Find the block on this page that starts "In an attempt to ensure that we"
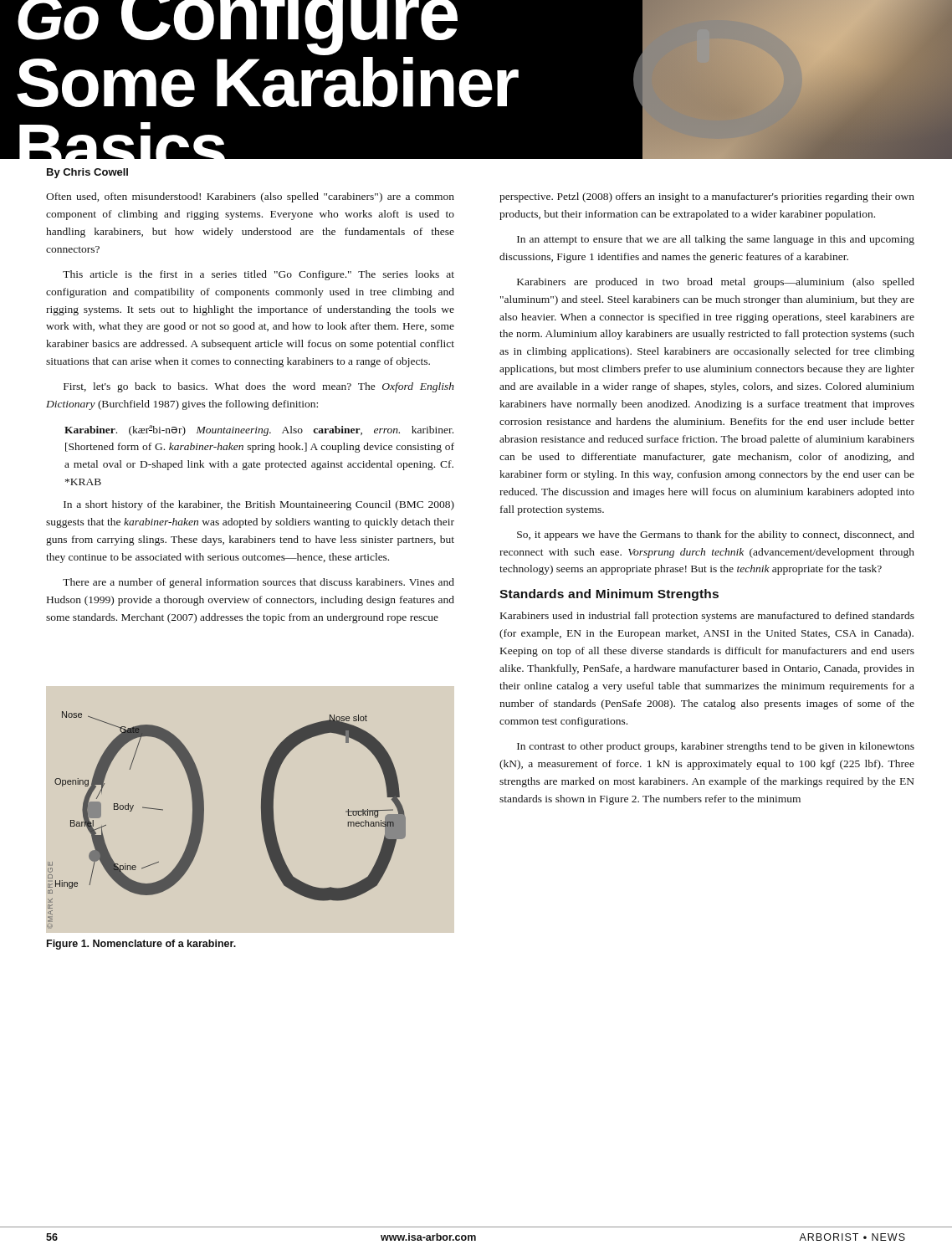 (707, 248)
